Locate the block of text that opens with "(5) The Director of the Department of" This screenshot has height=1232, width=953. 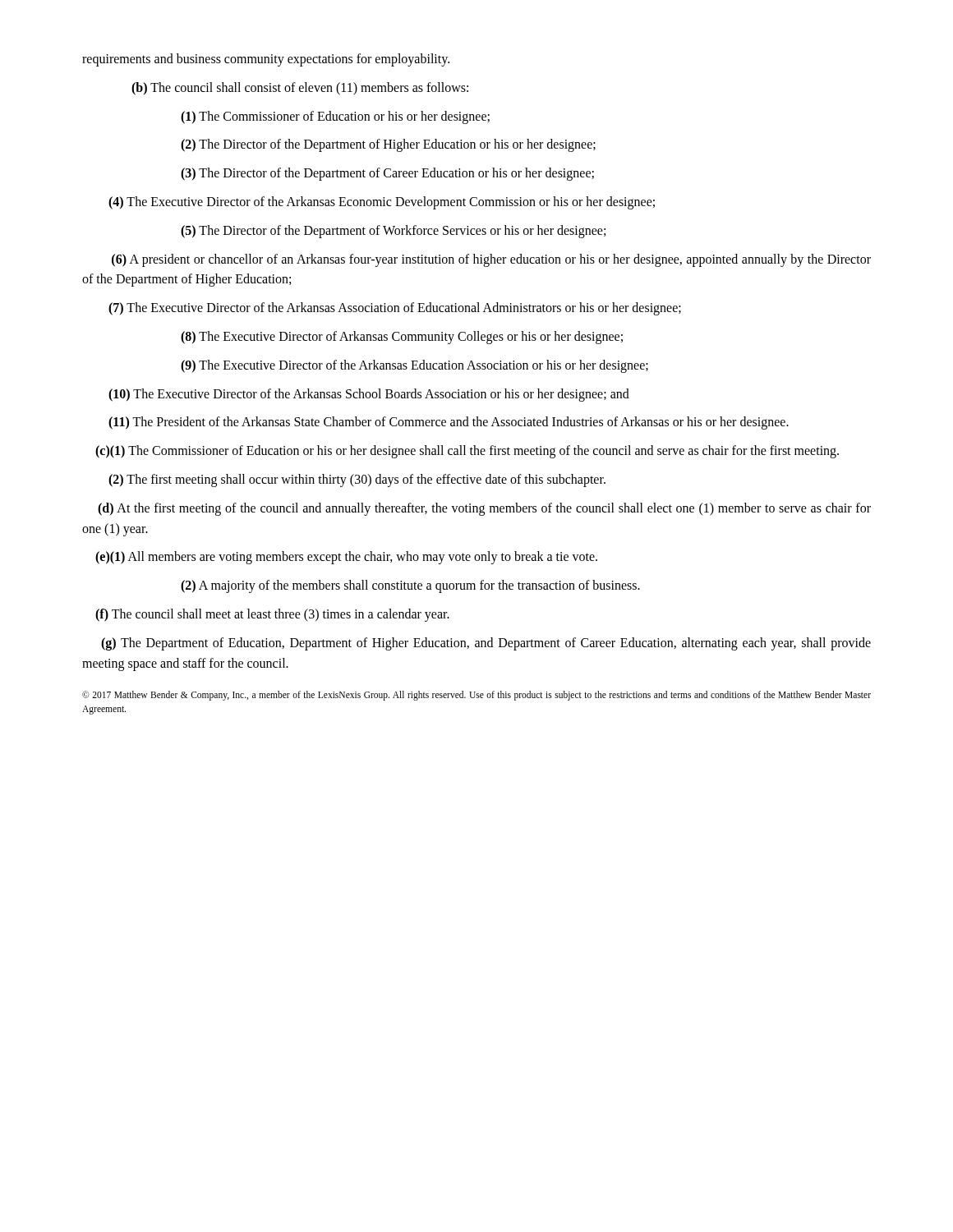394,230
